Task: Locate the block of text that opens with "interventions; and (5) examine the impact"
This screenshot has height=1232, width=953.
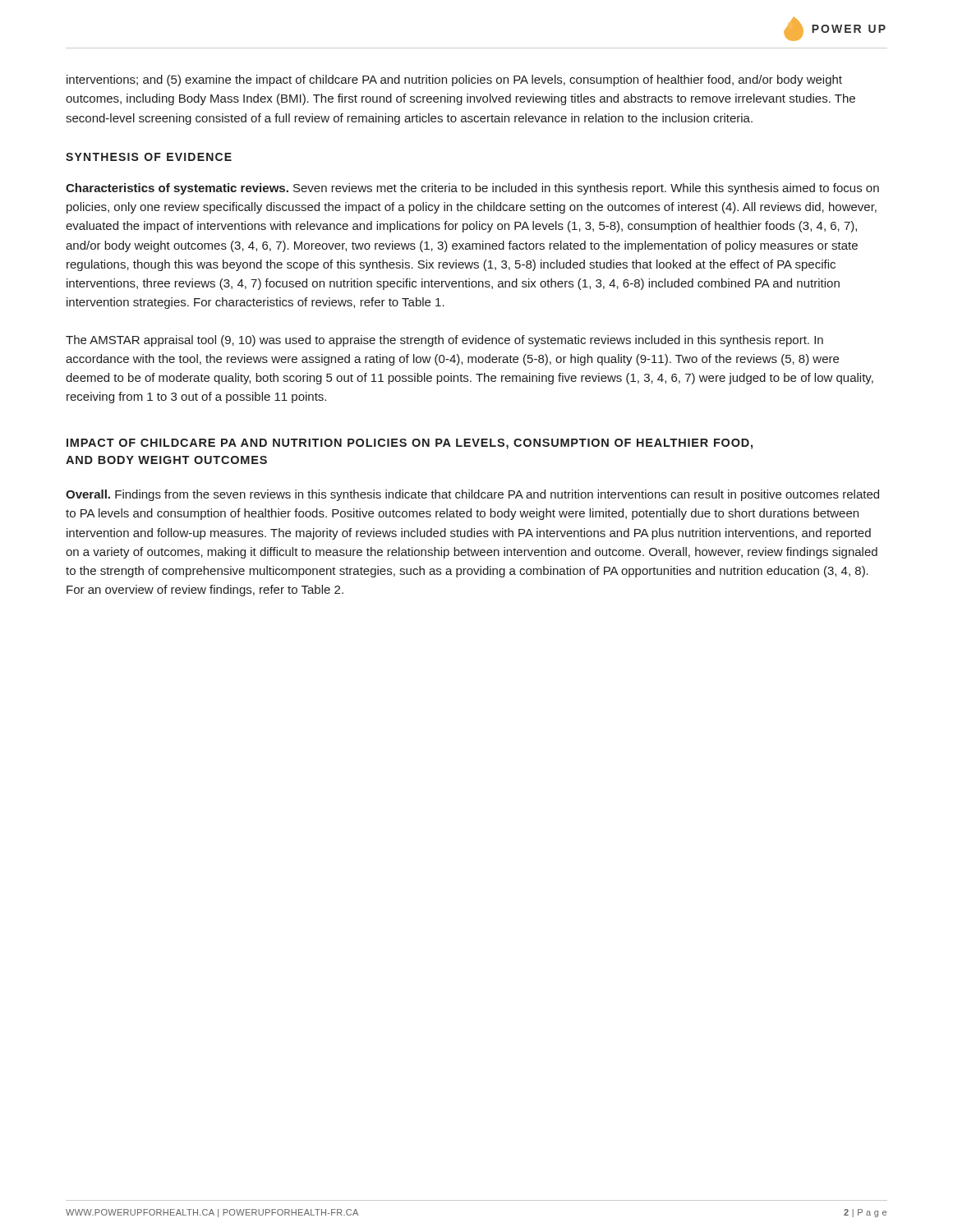Action: [x=476, y=98]
